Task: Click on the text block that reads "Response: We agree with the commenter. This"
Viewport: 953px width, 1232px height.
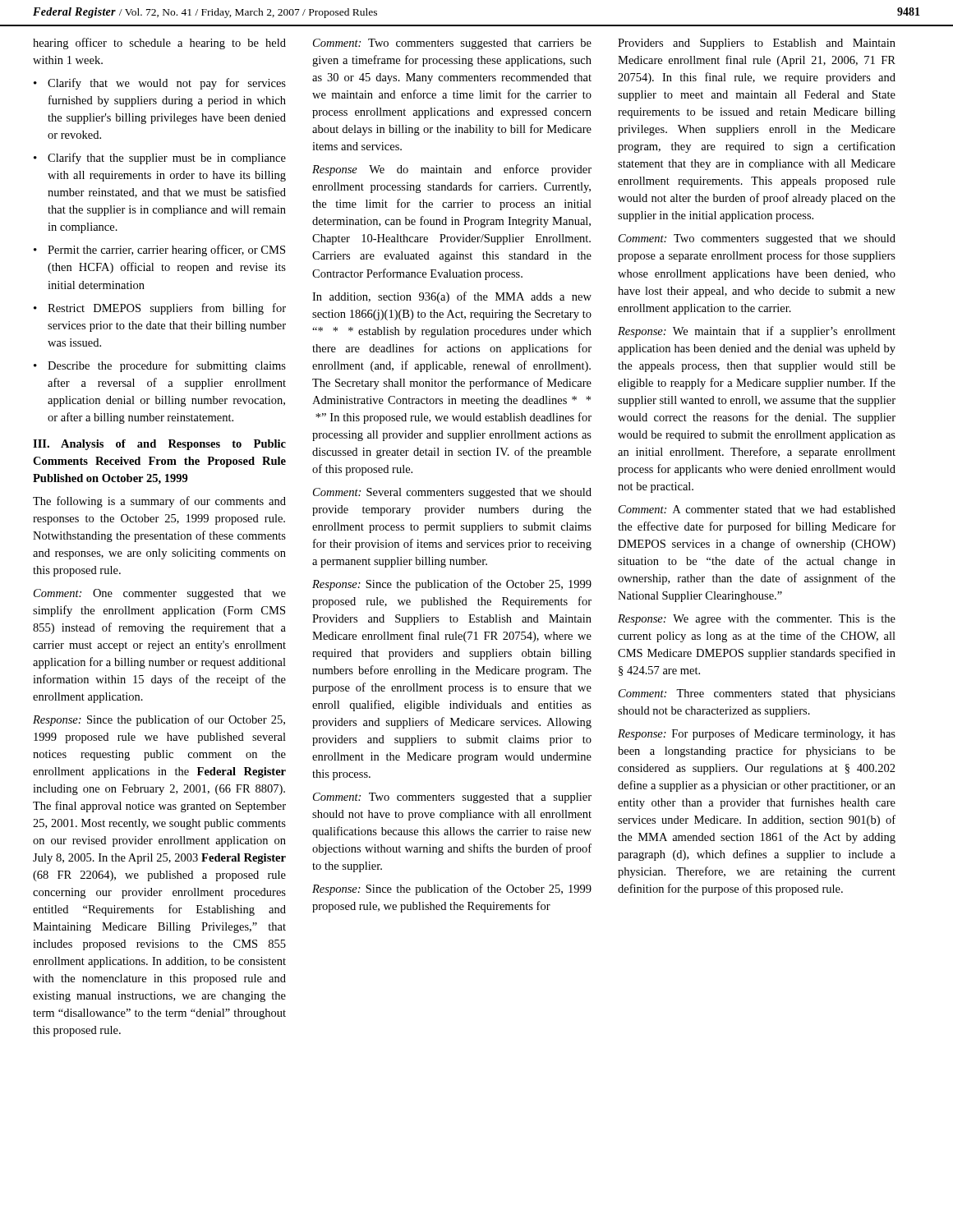Action: coord(757,644)
